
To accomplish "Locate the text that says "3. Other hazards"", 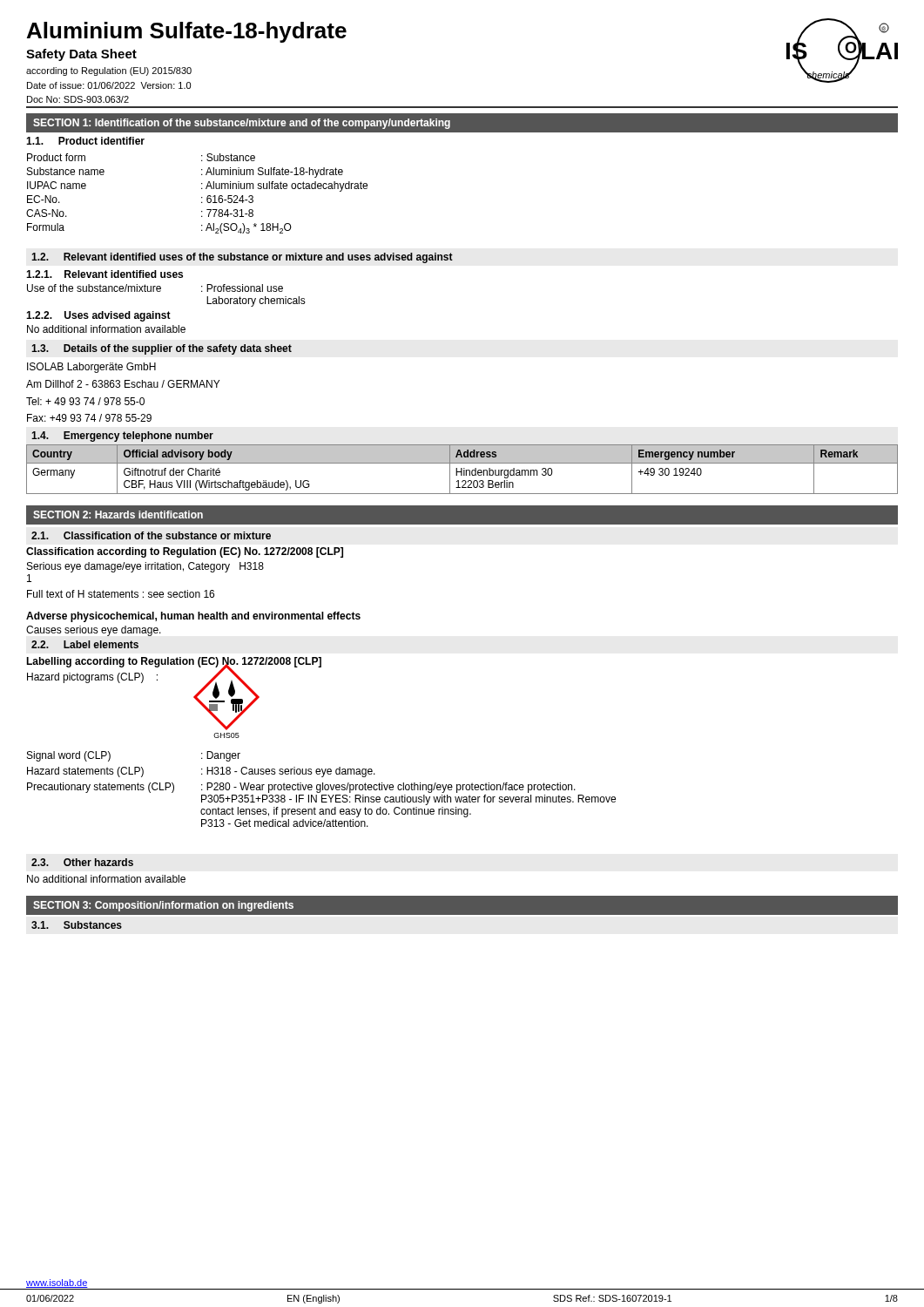I will pos(82,863).
